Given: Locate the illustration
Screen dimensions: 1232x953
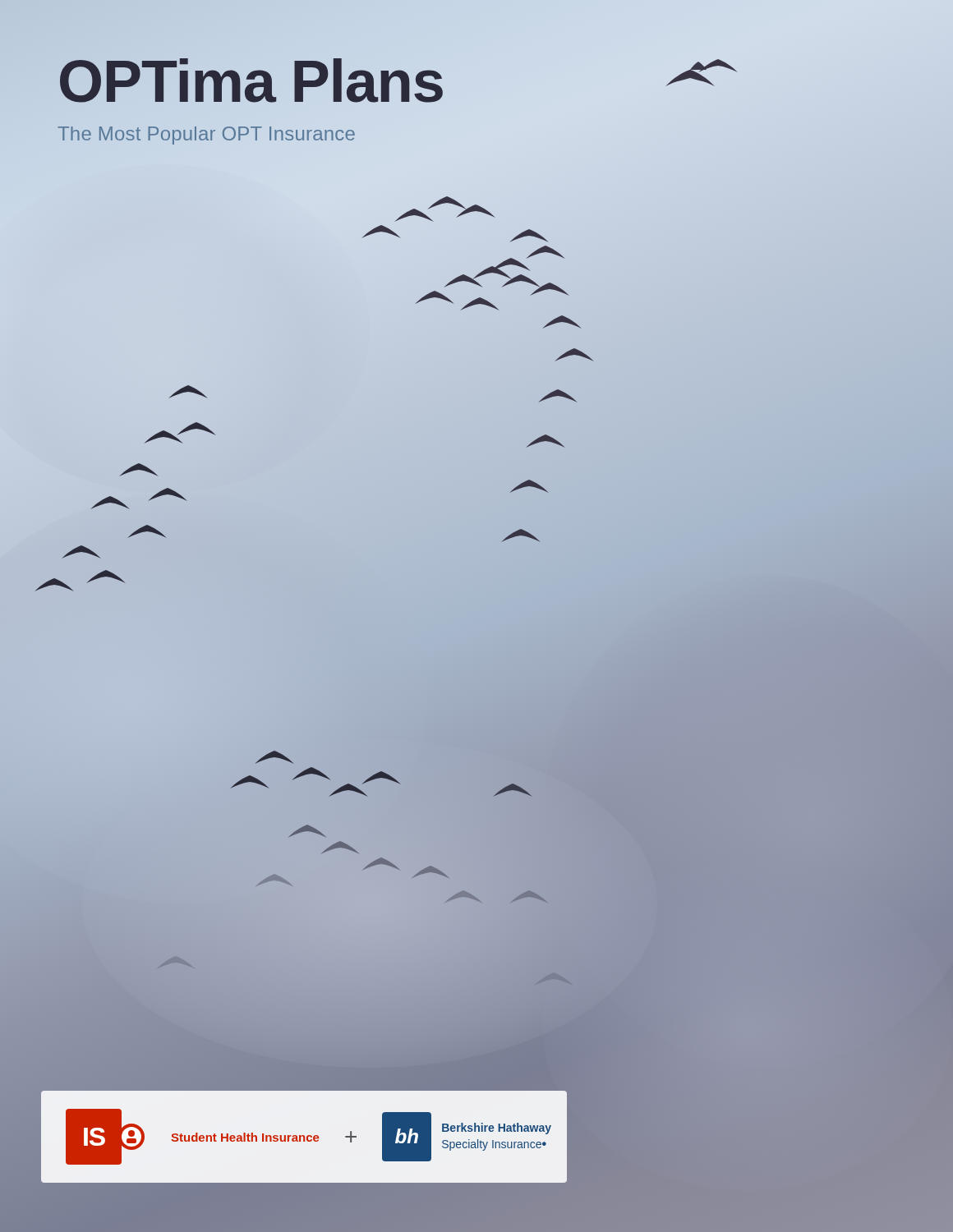Looking at the screenshot, I should (x=476, y=567).
